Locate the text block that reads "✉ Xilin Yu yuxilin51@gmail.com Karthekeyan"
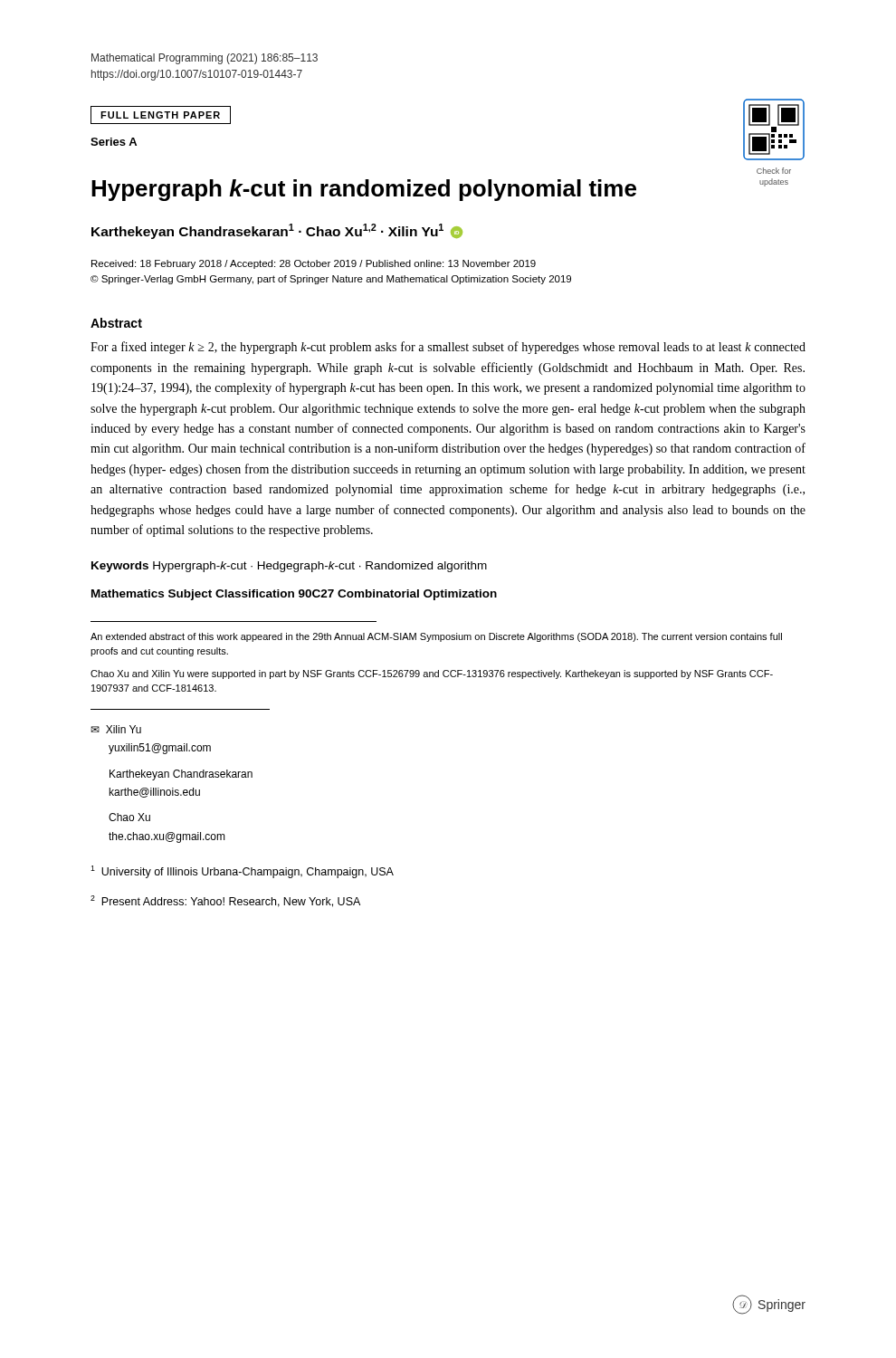This screenshot has height=1358, width=896. coord(116,729)
